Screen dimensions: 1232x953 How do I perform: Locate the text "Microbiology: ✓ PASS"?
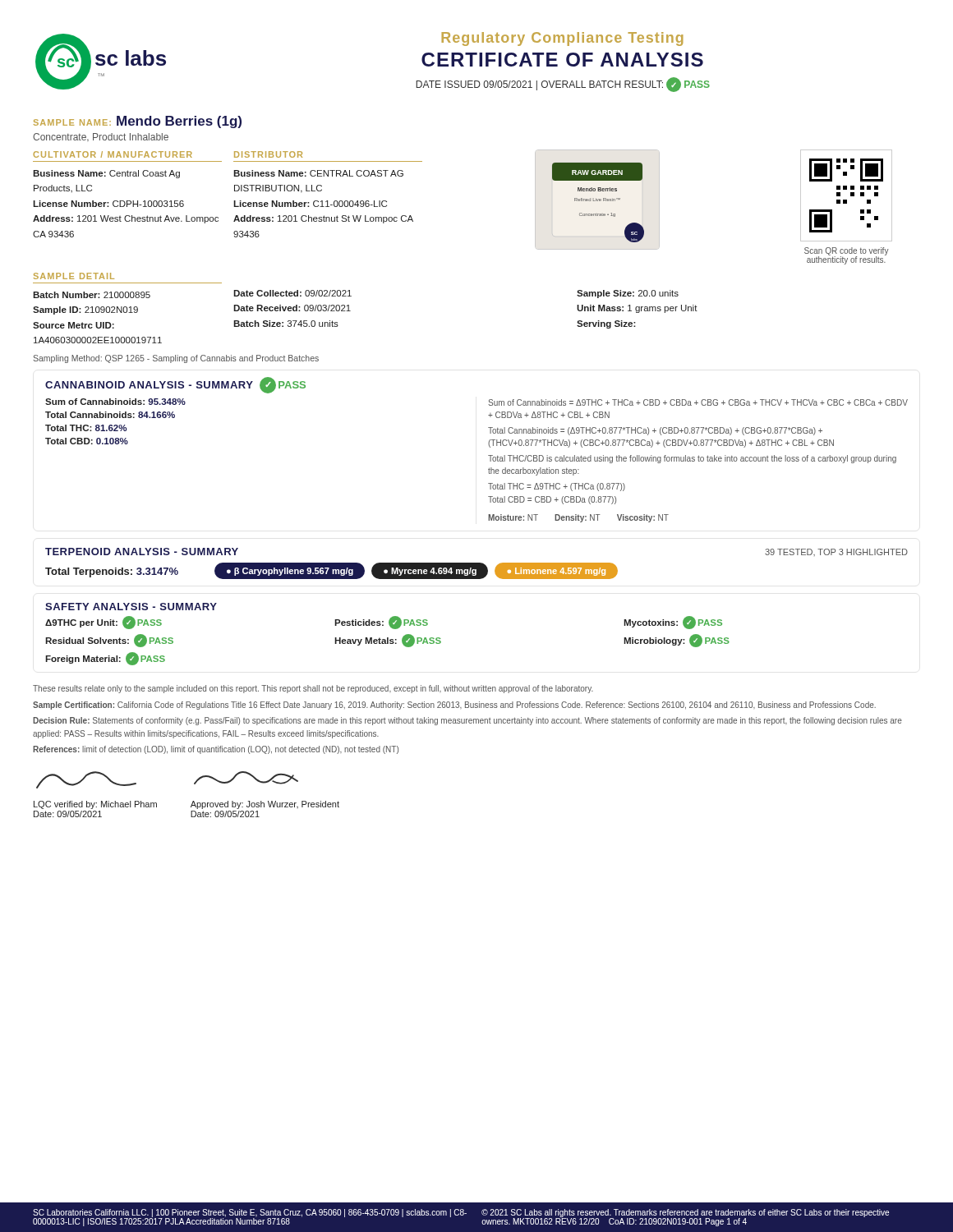point(676,641)
